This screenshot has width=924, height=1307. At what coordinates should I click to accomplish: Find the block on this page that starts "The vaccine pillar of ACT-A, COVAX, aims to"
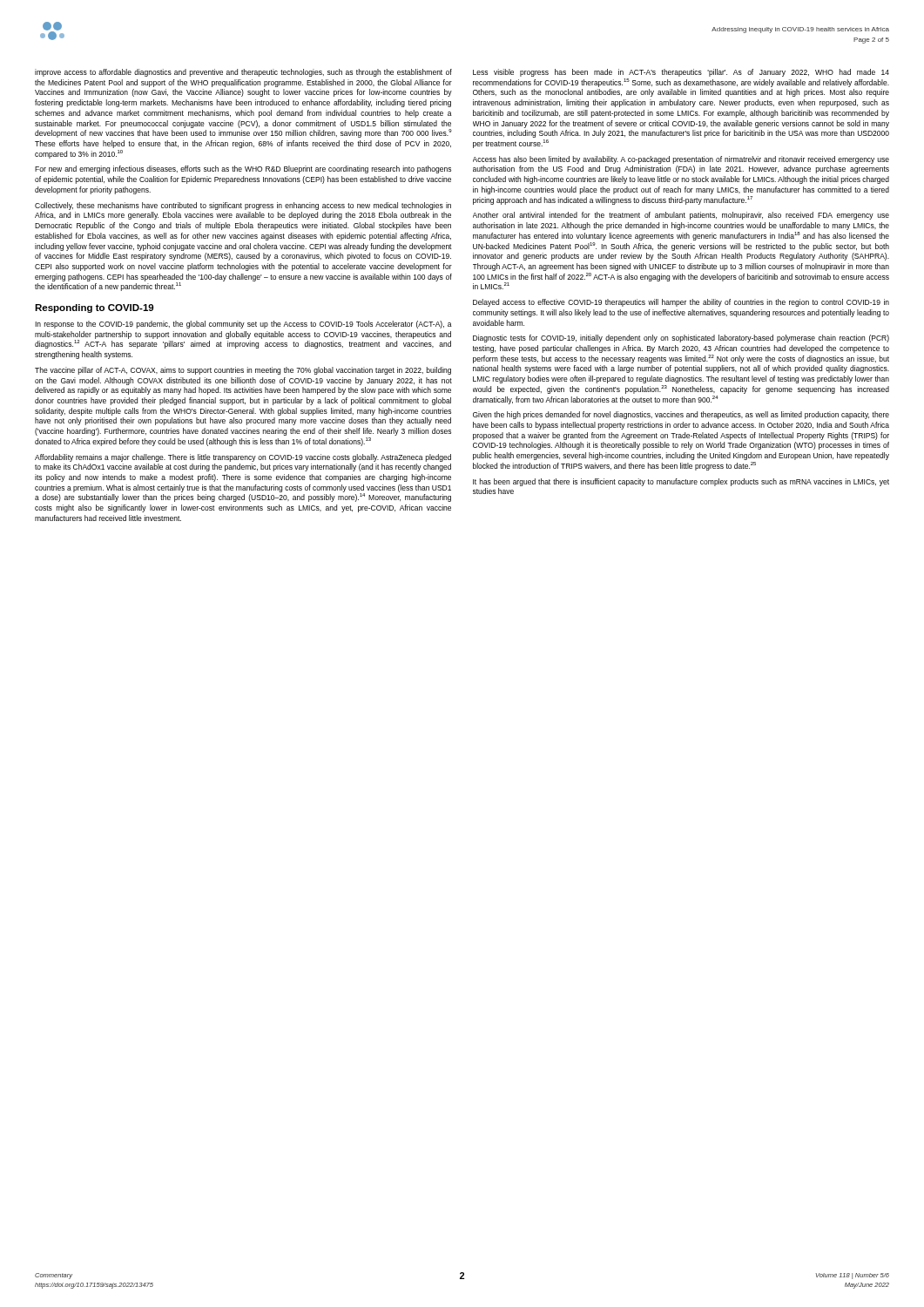click(x=243, y=406)
